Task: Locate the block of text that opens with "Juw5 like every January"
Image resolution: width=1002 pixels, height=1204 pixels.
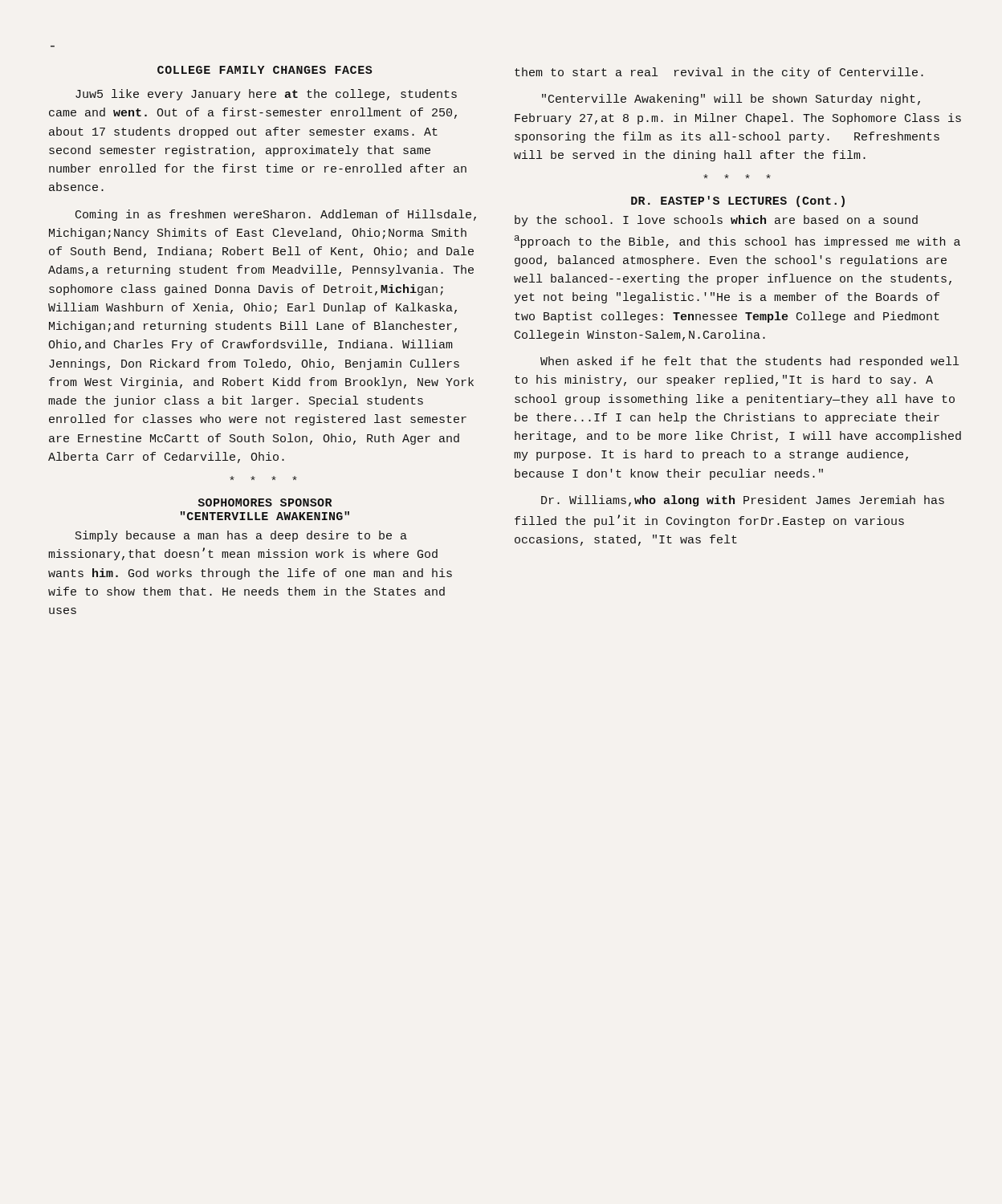Action: 265,142
